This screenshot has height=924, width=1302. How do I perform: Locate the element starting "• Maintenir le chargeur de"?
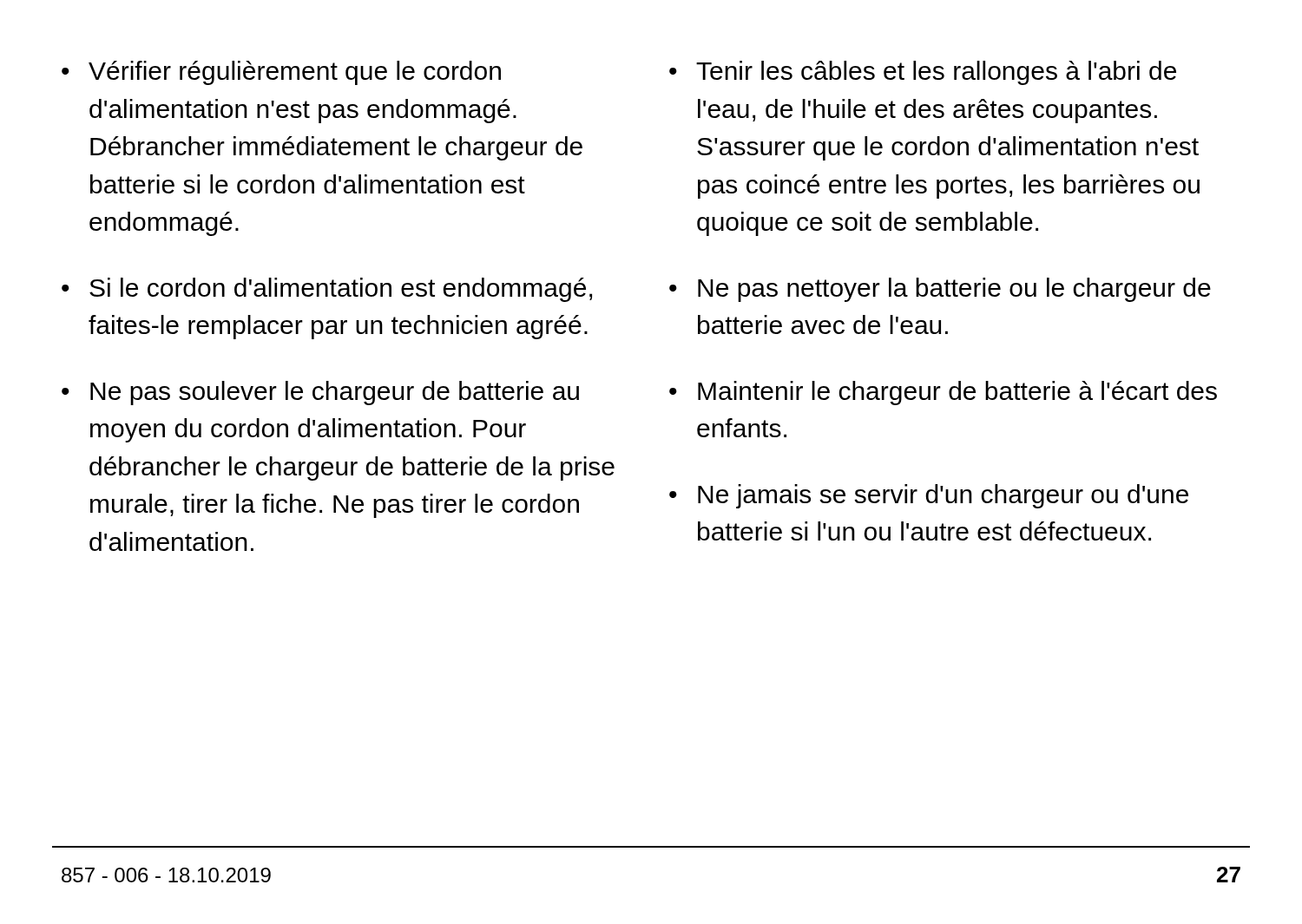pyautogui.click(x=955, y=409)
